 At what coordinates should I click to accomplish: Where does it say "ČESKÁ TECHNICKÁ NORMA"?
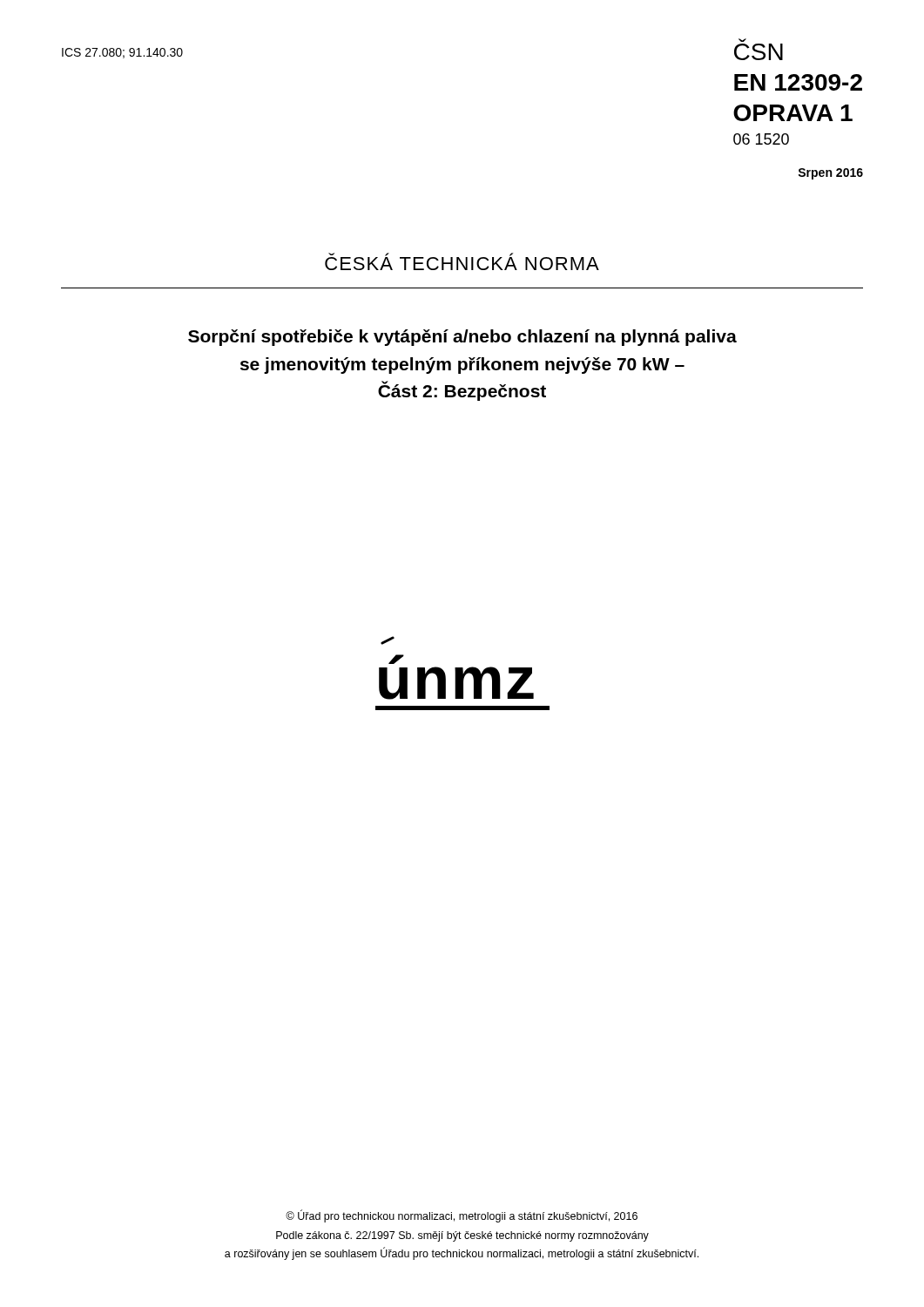(462, 264)
